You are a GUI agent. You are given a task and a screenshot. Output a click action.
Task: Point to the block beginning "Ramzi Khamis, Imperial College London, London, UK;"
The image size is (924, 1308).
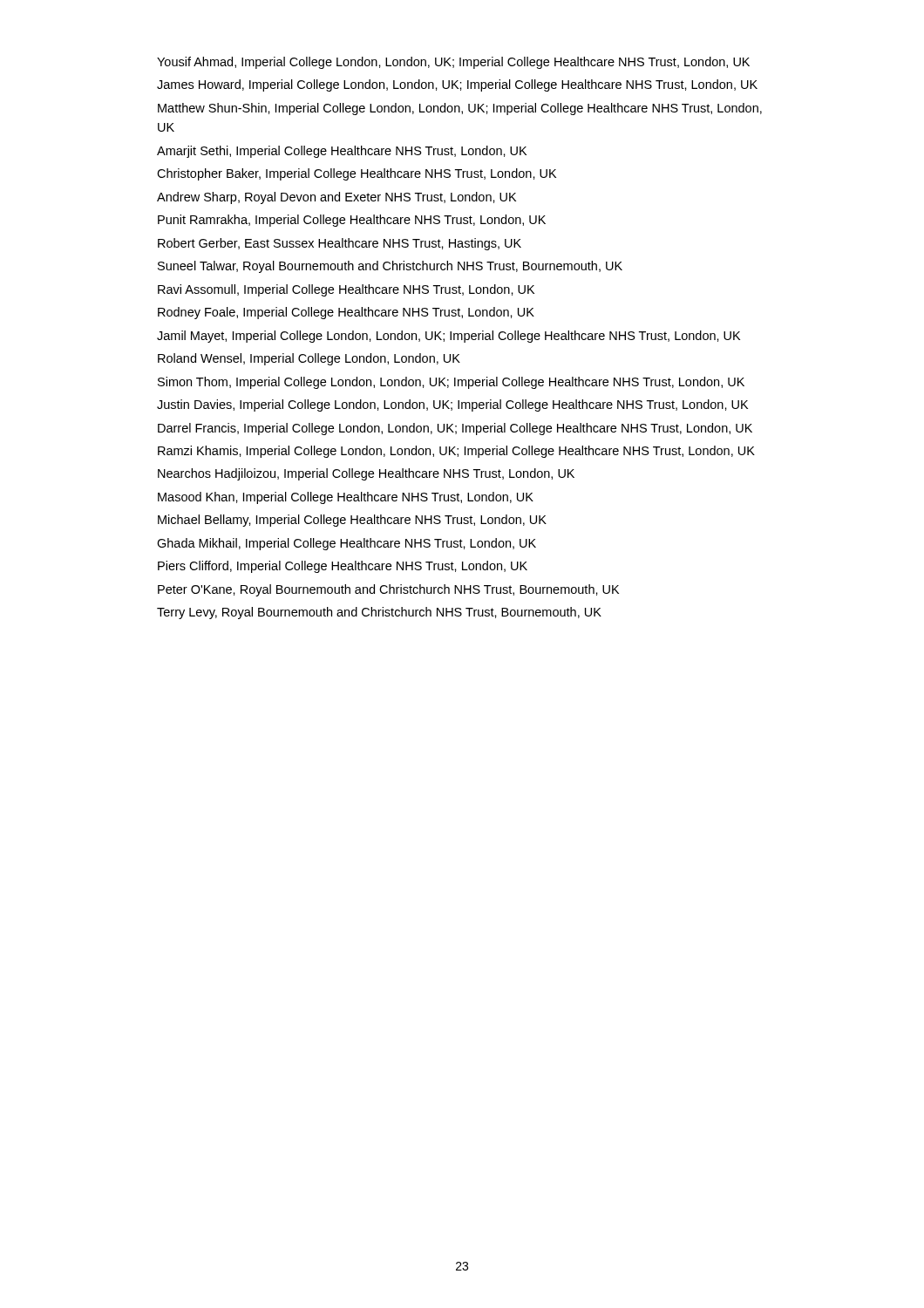pos(456,451)
